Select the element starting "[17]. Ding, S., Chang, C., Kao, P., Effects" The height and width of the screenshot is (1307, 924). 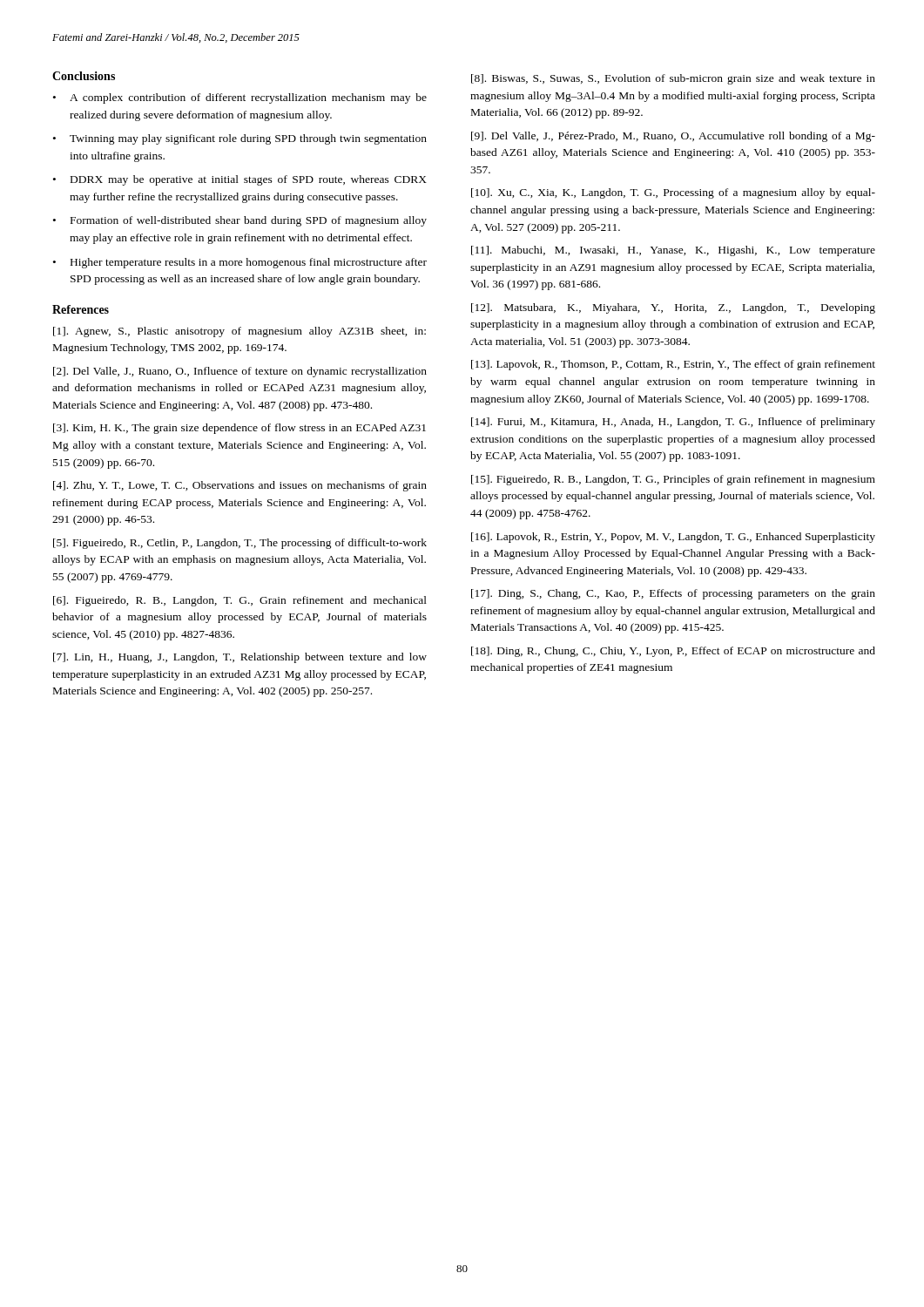pos(673,610)
